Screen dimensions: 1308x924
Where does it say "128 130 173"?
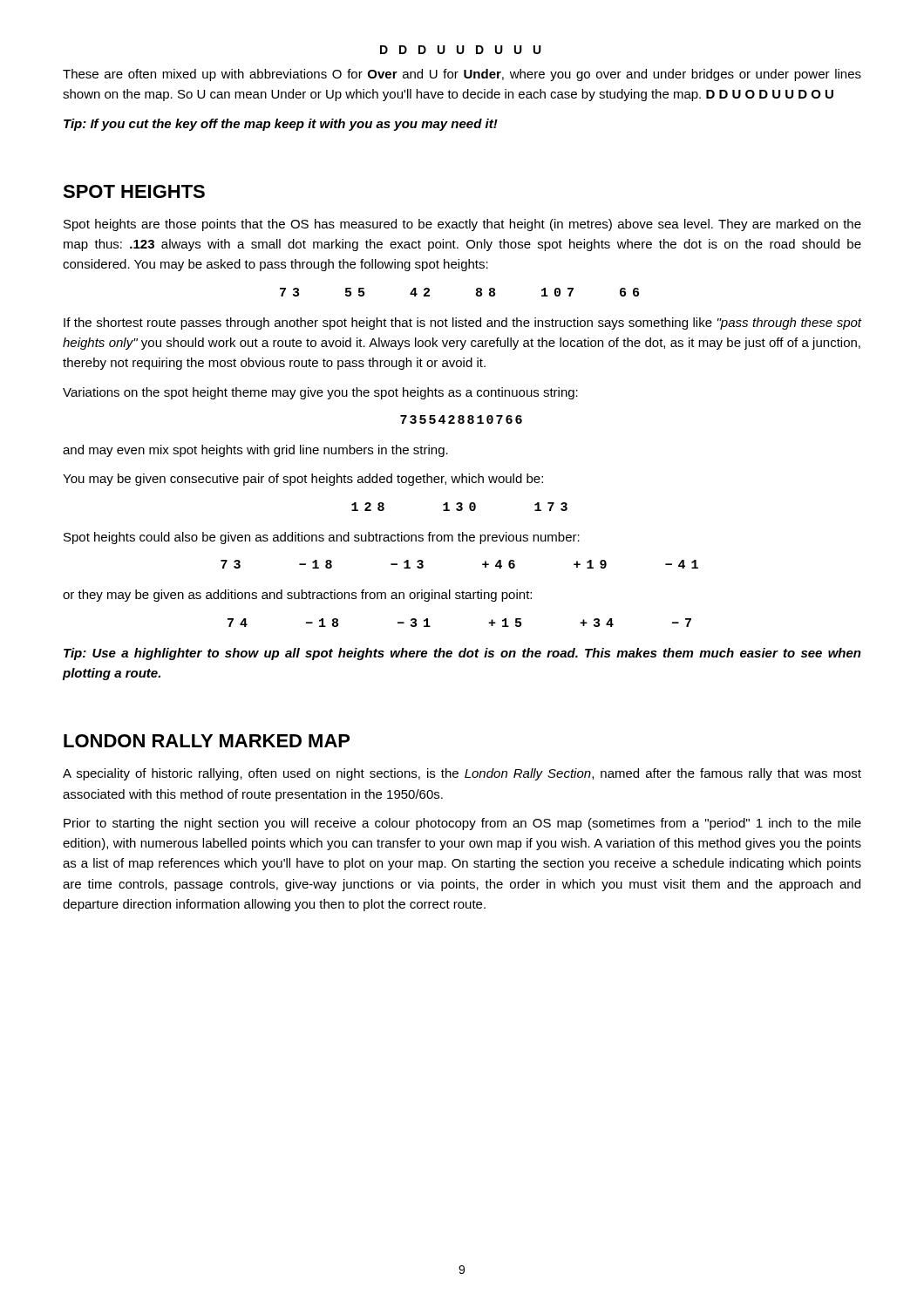tap(462, 508)
